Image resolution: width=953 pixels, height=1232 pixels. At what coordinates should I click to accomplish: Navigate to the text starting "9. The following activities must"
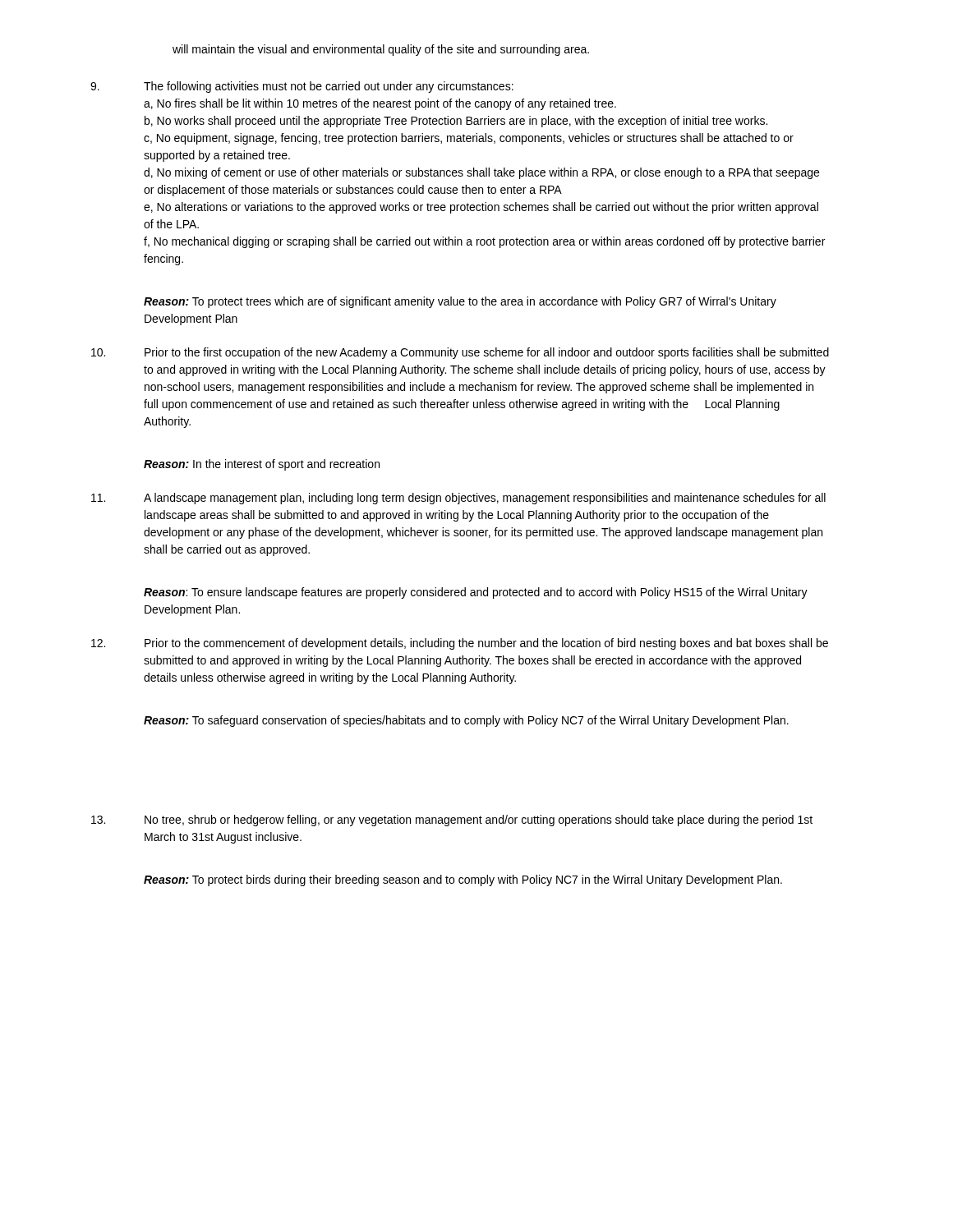point(460,203)
